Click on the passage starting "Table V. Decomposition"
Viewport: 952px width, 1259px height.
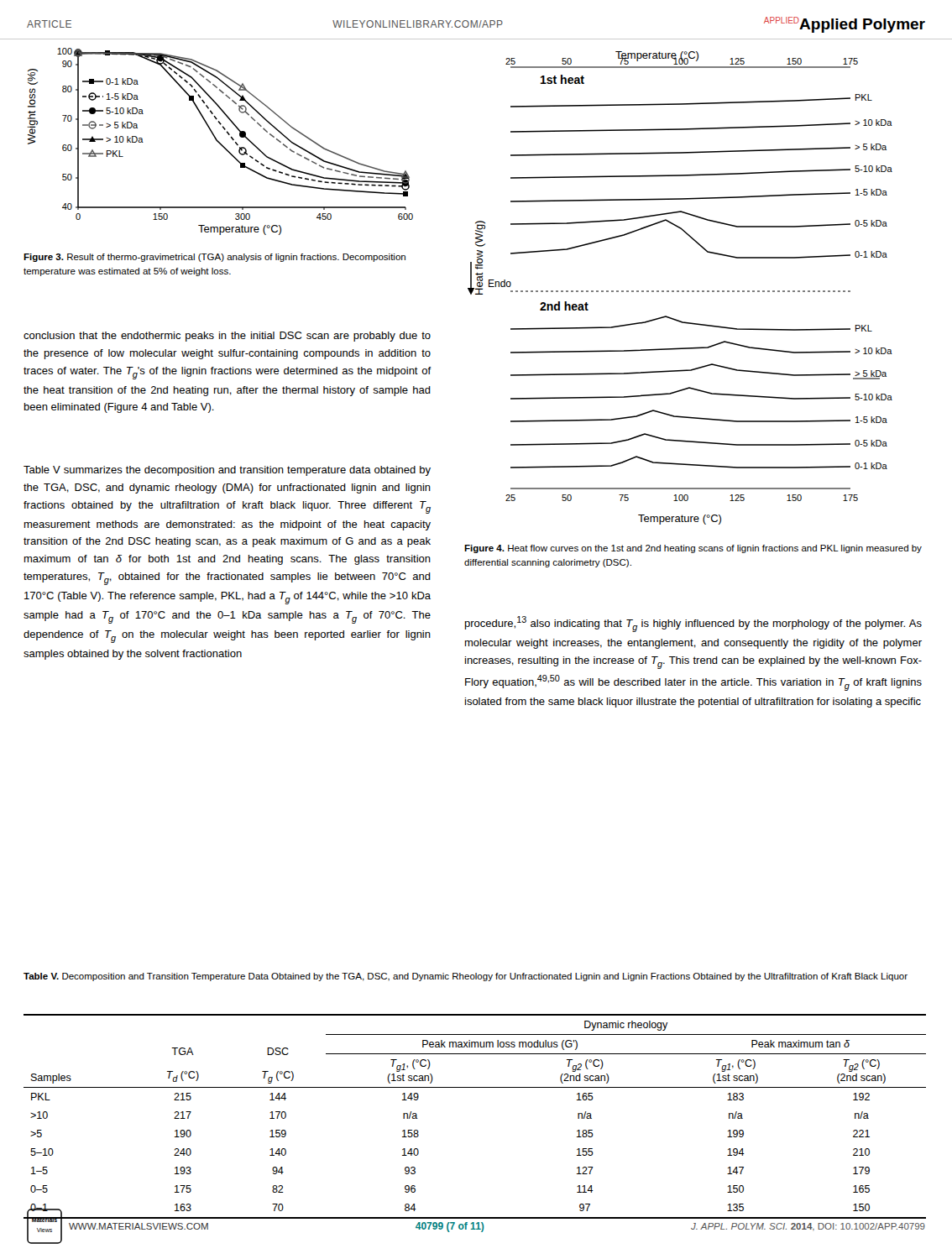pyautogui.click(x=466, y=976)
